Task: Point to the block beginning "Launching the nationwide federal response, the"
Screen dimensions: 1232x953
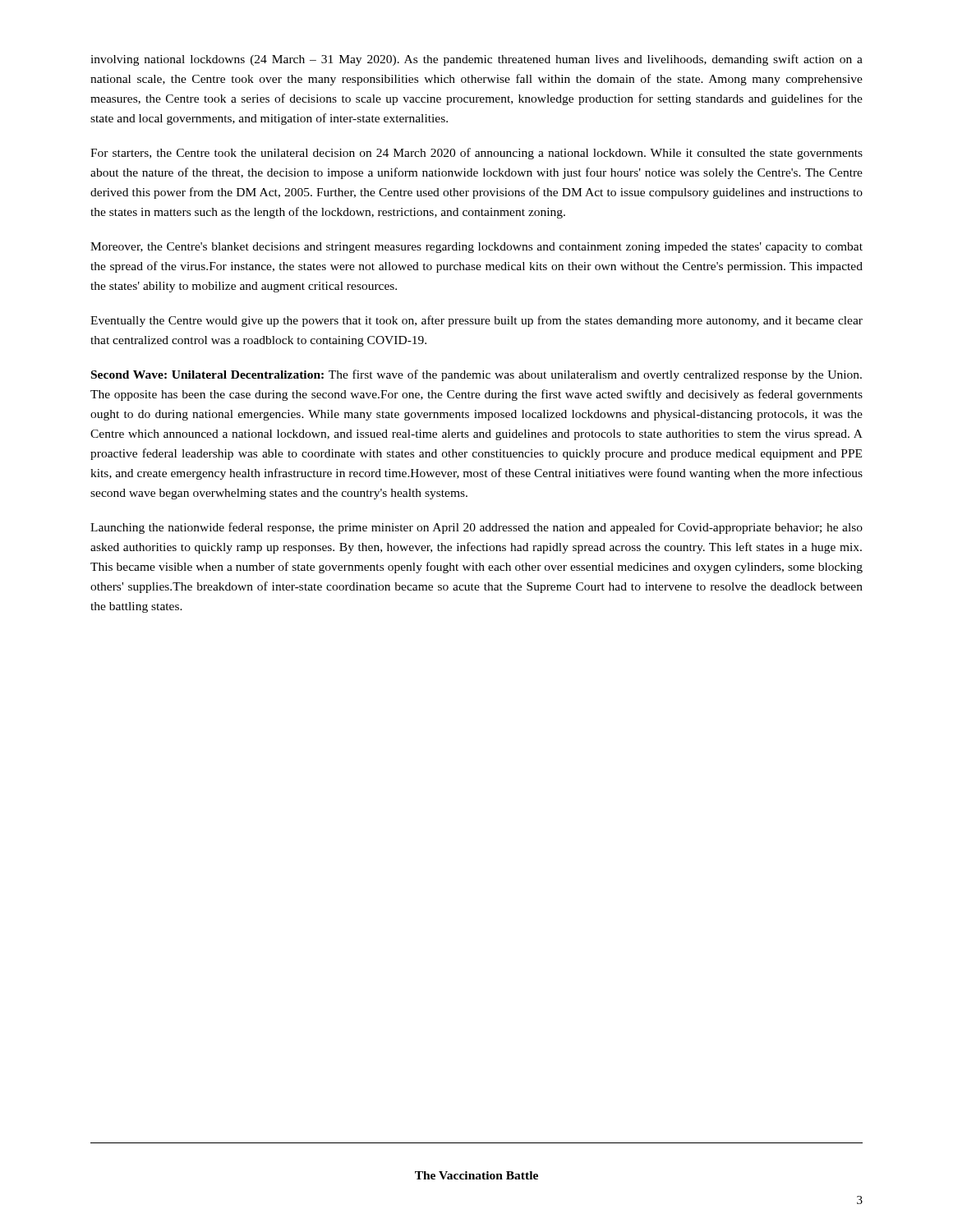Action: pyautogui.click(x=476, y=567)
